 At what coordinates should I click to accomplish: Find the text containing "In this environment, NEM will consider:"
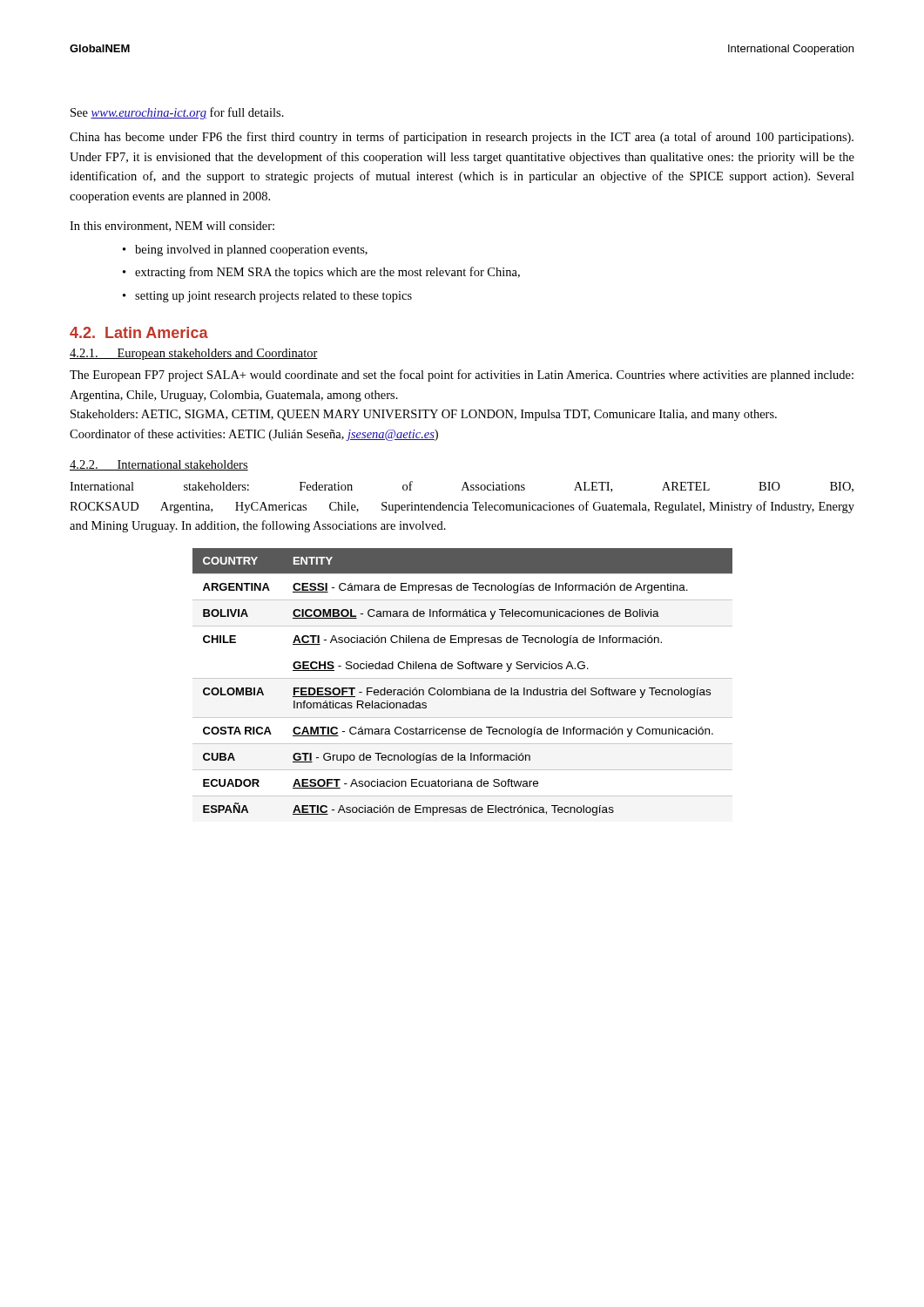click(172, 226)
